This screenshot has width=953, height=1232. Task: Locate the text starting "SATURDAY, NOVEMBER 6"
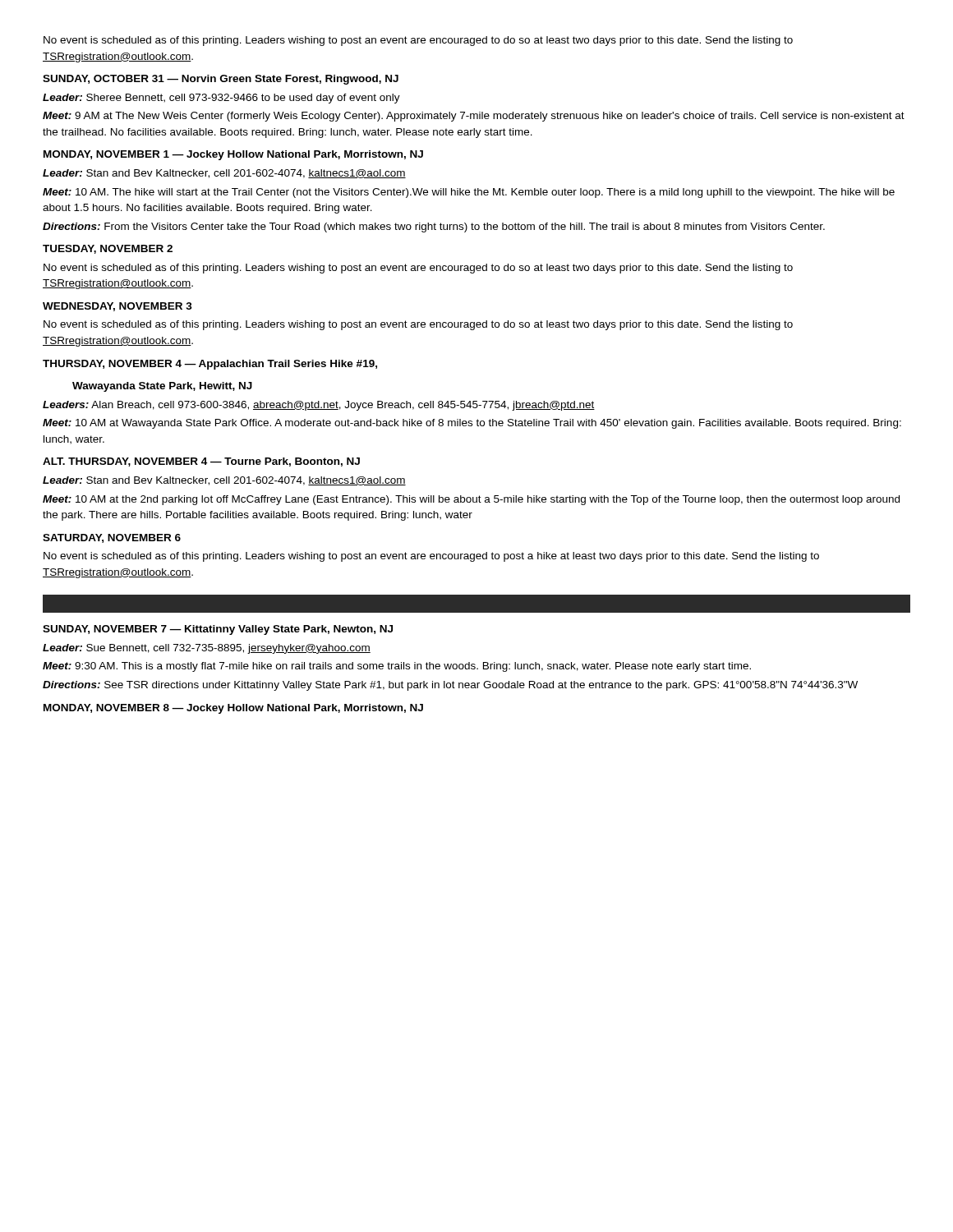click(112, 538)
